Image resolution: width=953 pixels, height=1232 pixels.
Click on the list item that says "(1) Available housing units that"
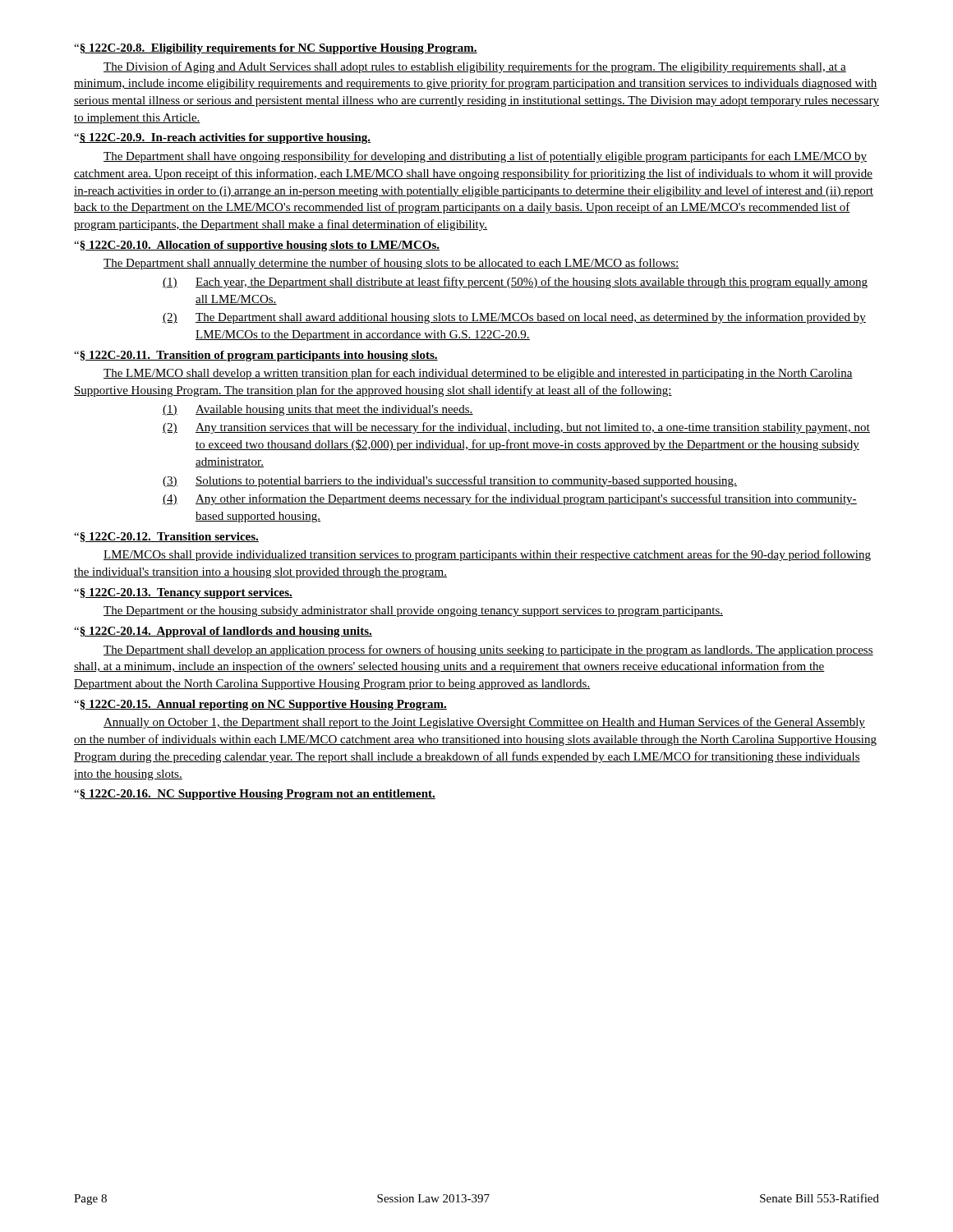click(318, 410)
